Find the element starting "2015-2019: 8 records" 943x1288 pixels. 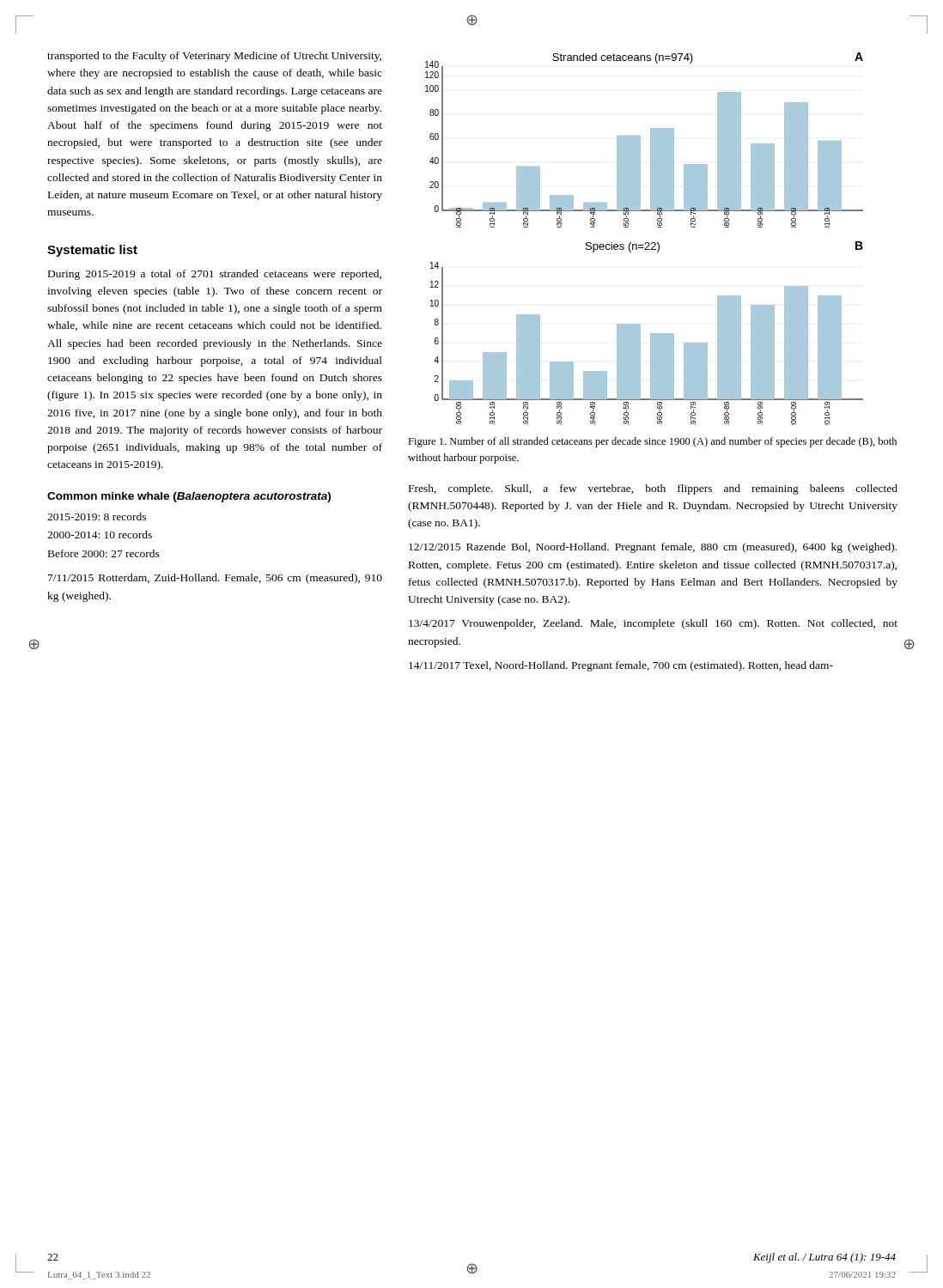[97, 516]
